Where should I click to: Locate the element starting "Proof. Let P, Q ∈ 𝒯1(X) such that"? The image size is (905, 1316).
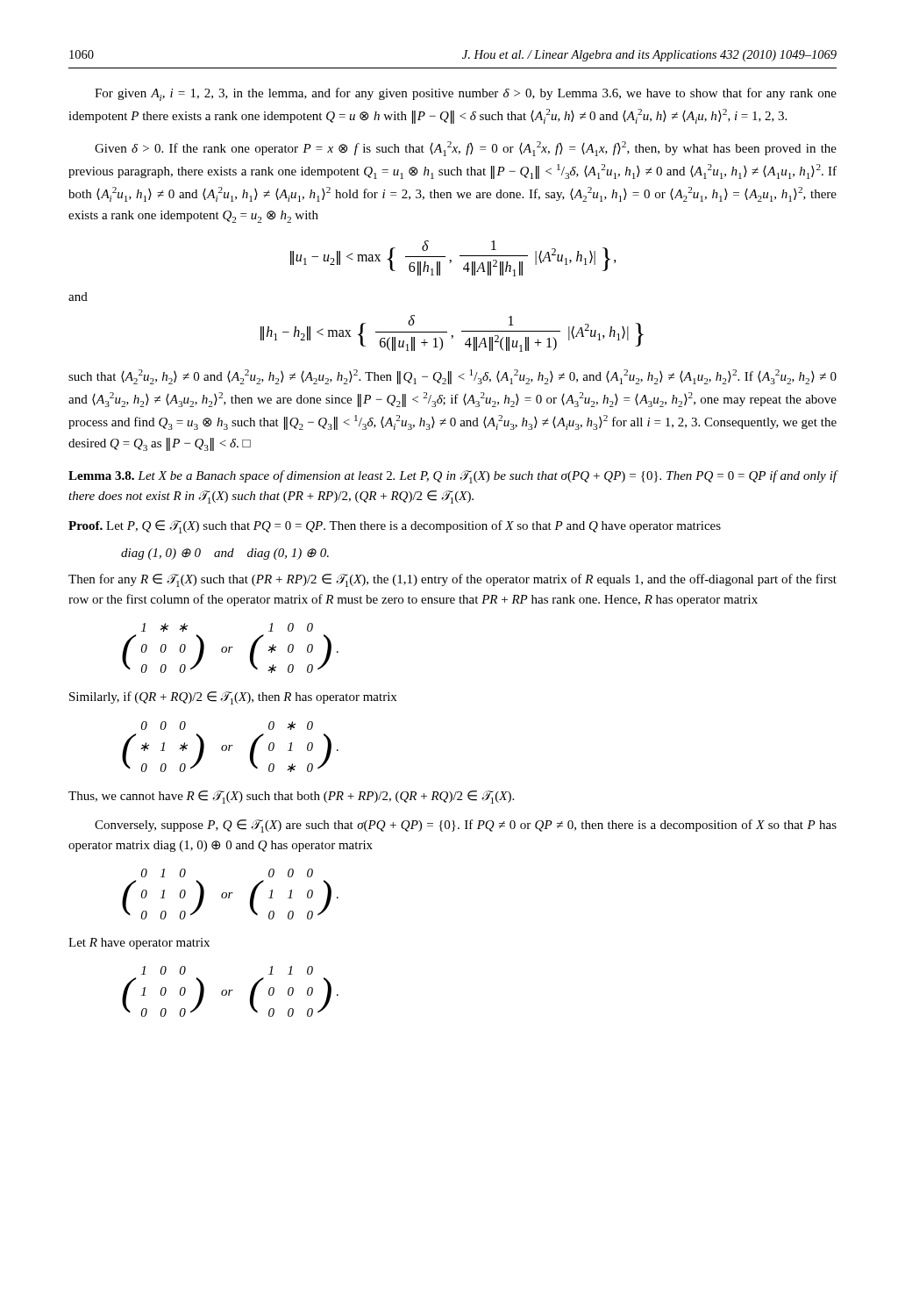tap(452, 527)
